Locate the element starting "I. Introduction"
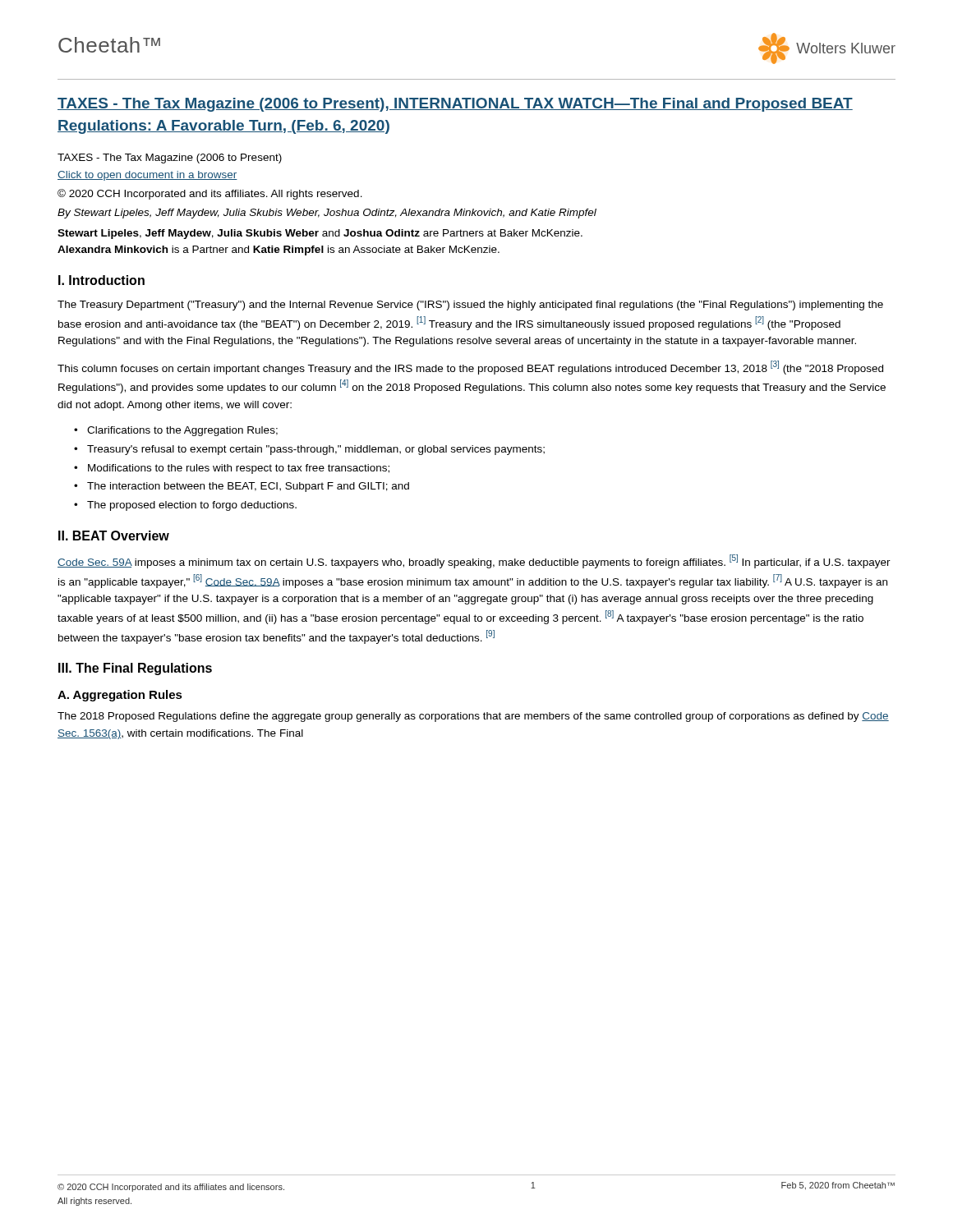This screenshot has height=1232, width=953. pos(101,280)
